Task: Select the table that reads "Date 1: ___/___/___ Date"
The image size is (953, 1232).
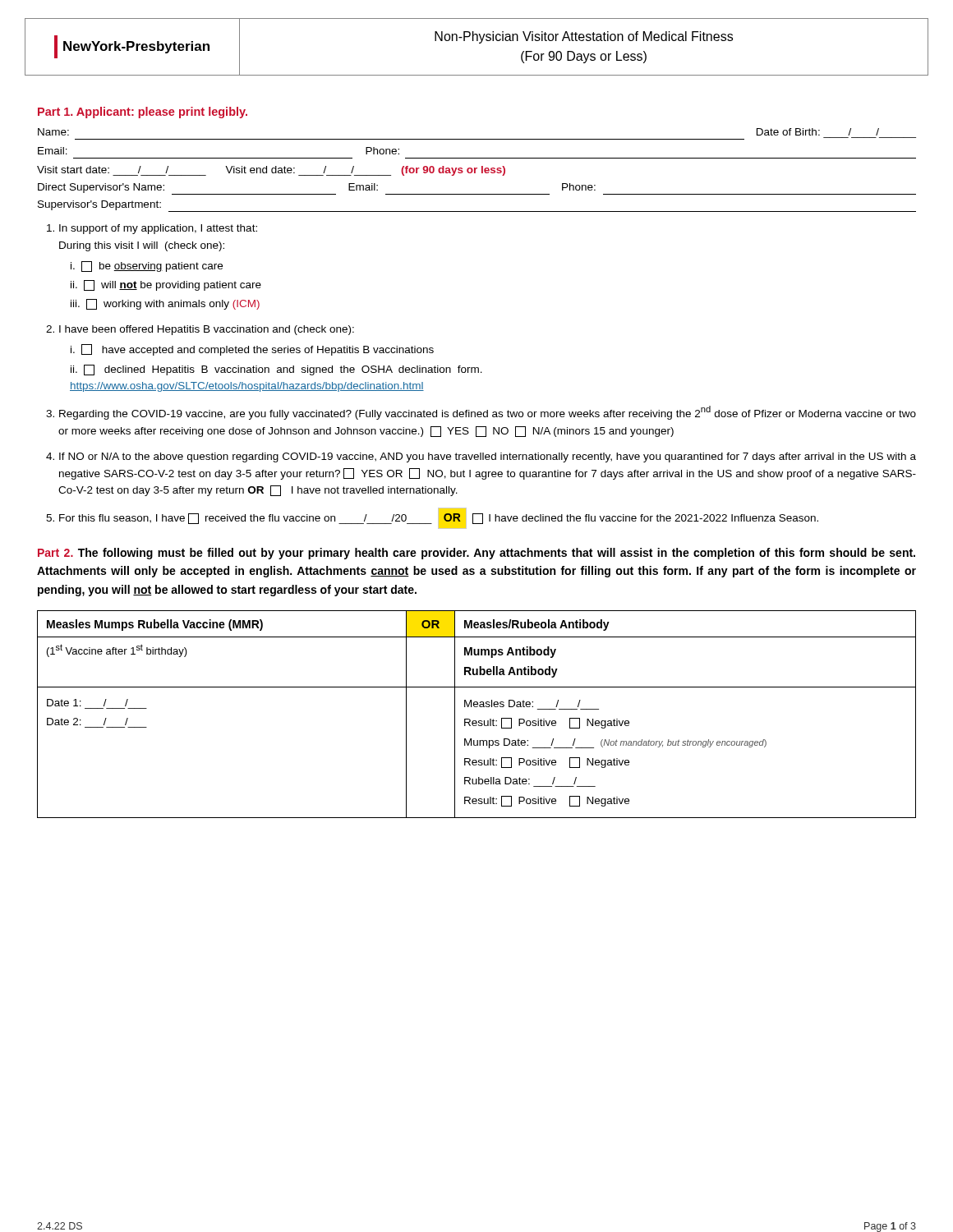Action: click(476, 714)
